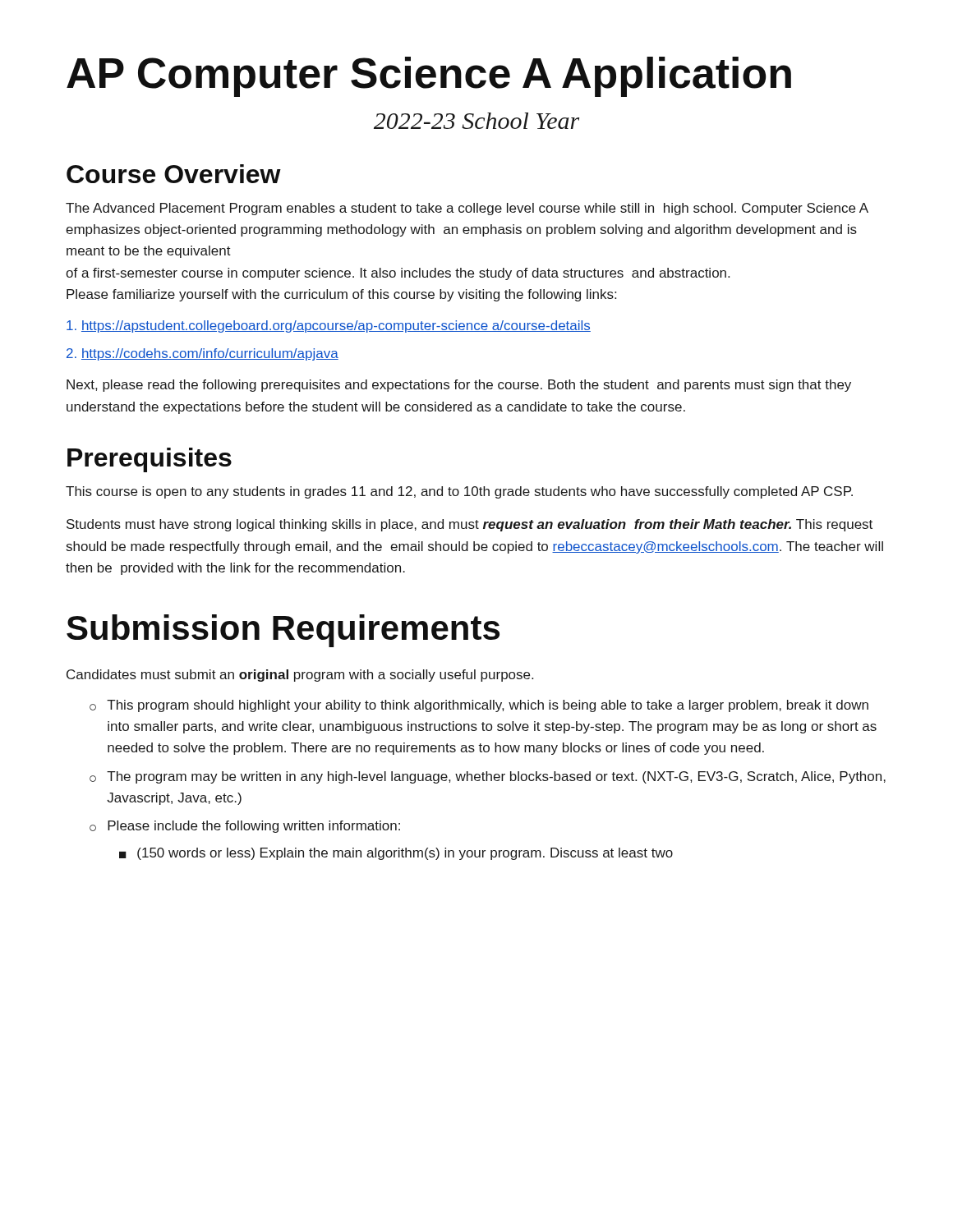Locate the passage starting "■ (150 words or less)"
The width and height of the screenshot is (953, 1232).
point(503,854)
